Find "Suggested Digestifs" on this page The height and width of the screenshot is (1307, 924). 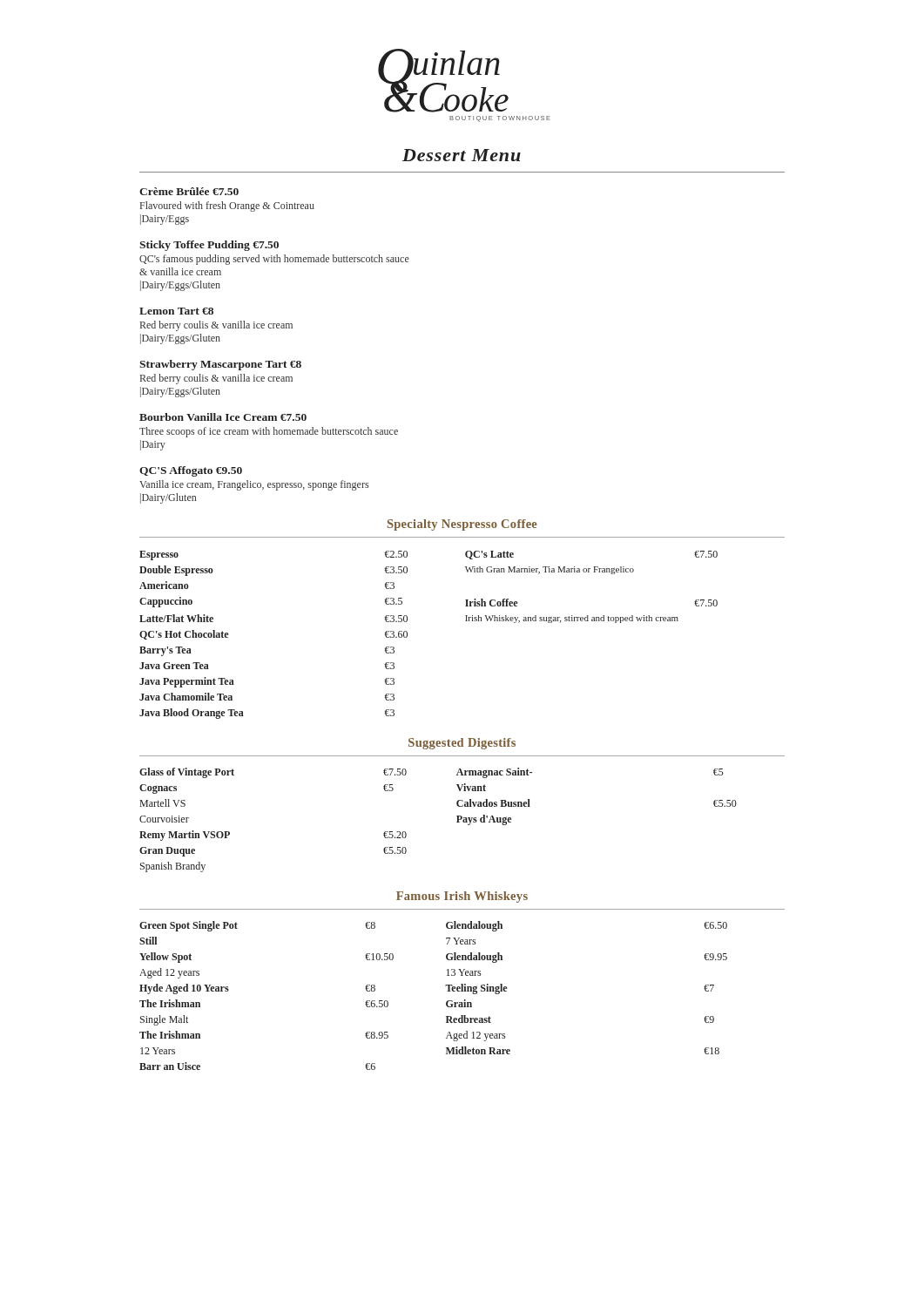click(462, 742)
